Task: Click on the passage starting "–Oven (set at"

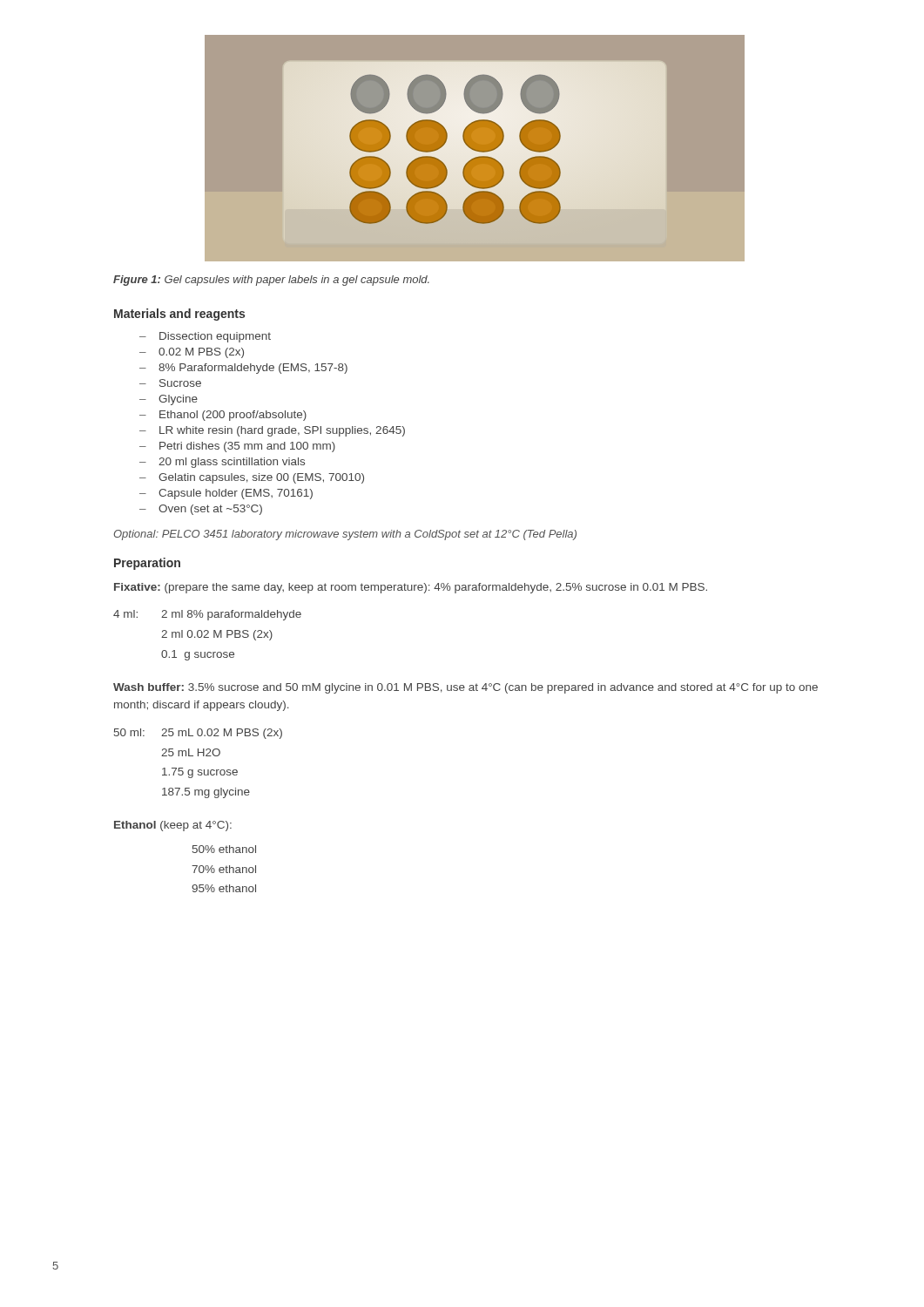Action: 201,508
